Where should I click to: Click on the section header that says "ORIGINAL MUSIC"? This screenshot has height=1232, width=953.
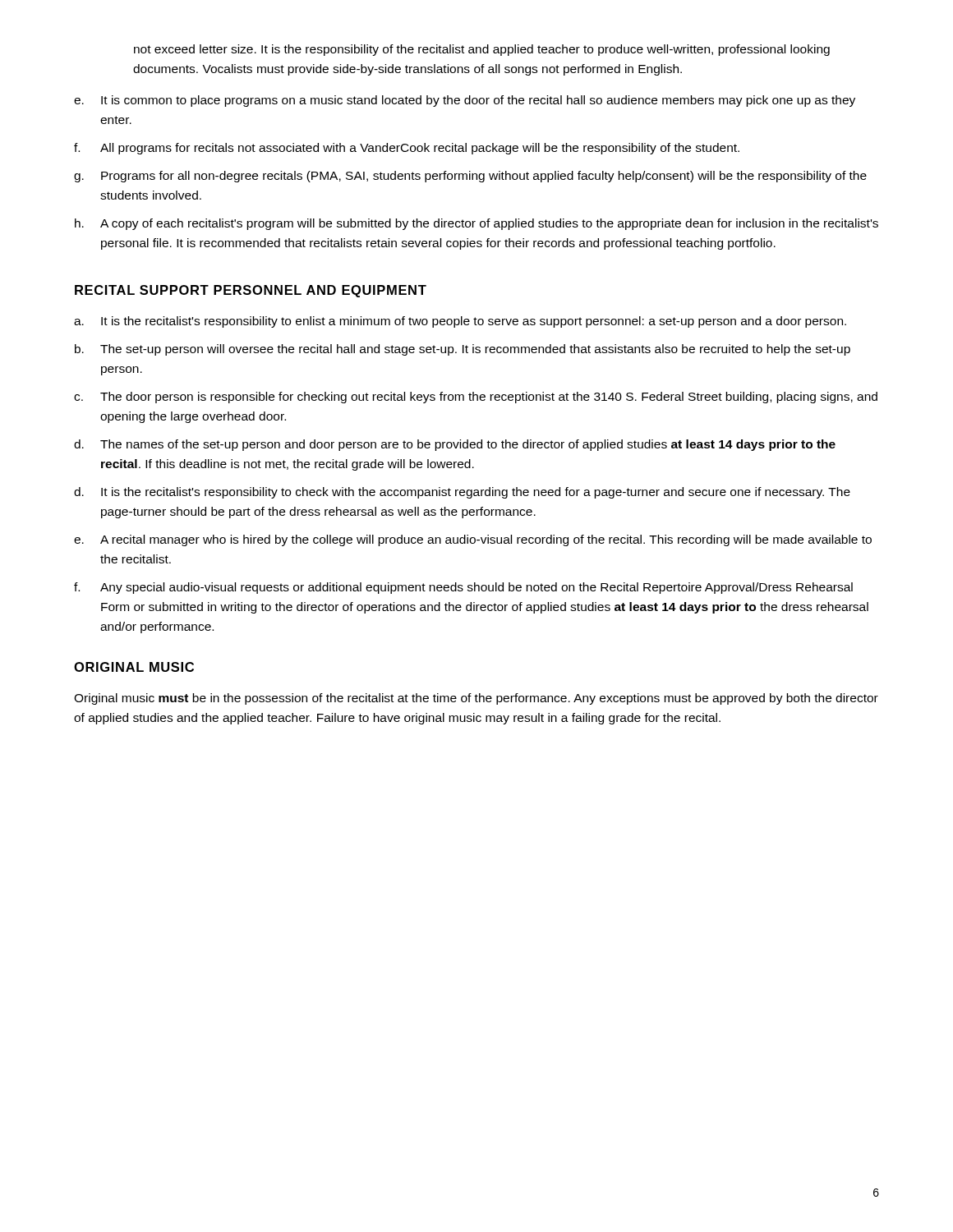(134, 667)
